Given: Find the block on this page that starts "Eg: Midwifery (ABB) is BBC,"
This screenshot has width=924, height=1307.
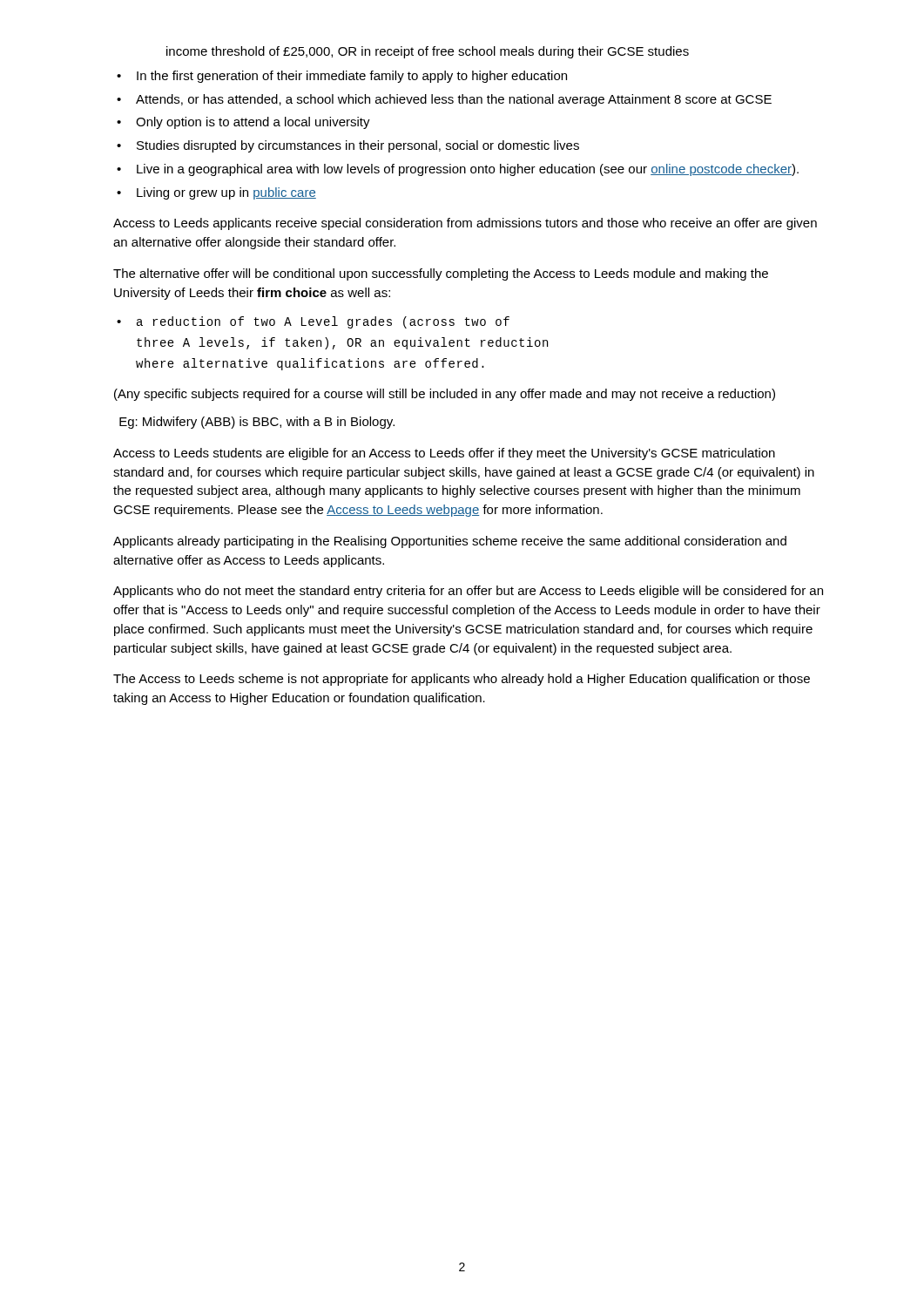Looking at the screenshot, I should click(255, 421).
